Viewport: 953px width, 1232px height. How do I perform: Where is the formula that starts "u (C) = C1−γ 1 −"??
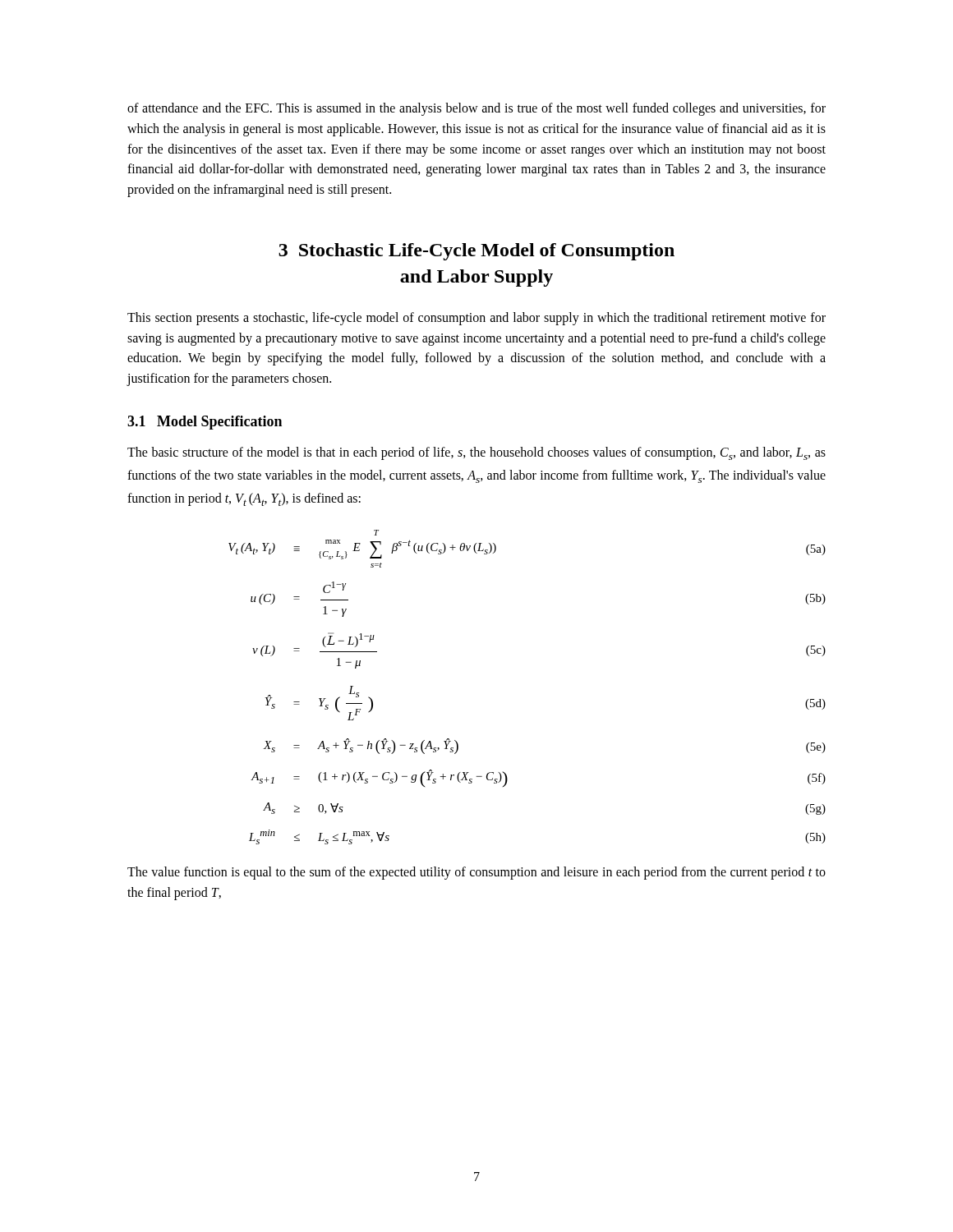pyautogui.click(x=267, y=594)
